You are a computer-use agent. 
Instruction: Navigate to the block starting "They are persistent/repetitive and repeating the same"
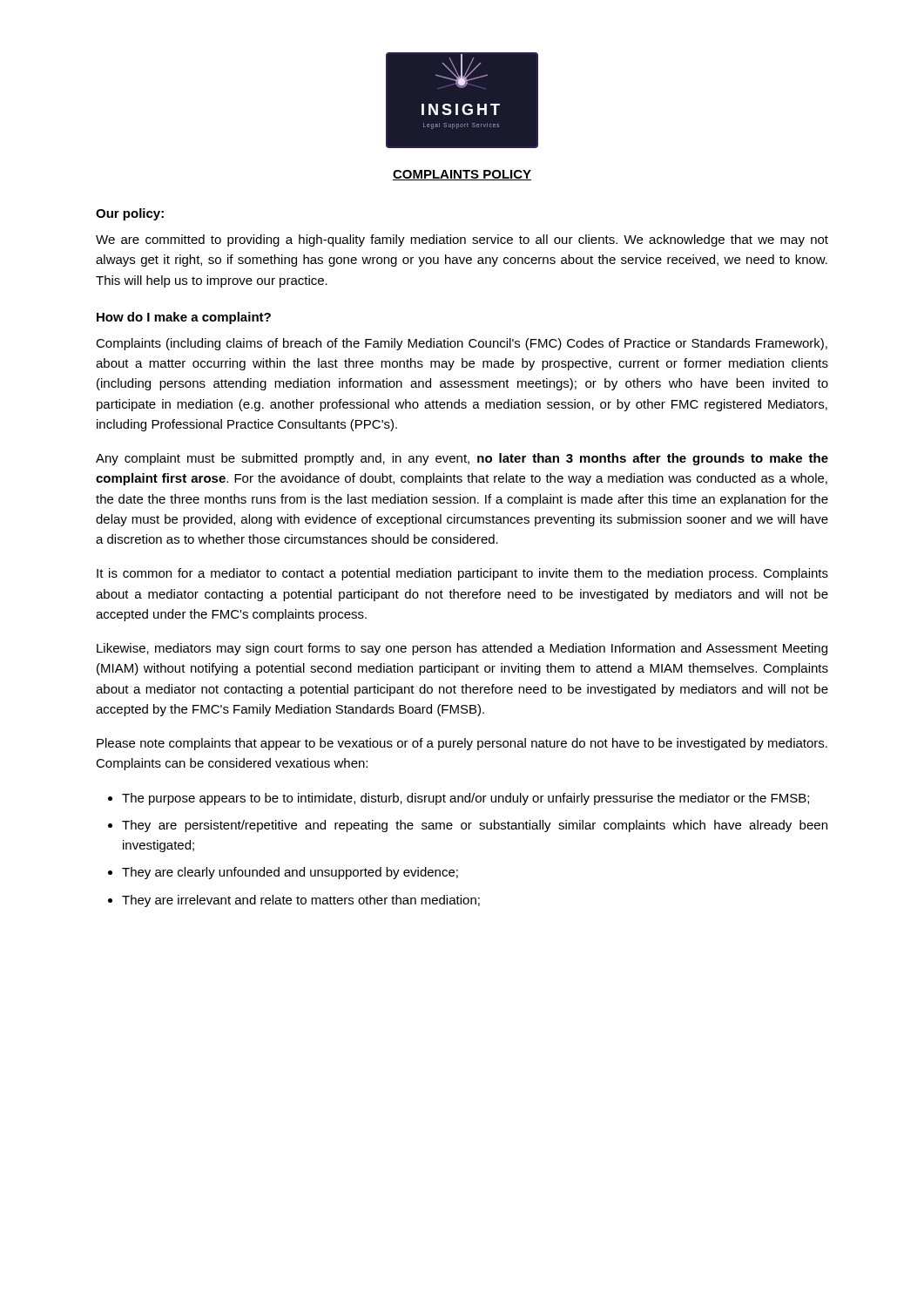coord(475,835)
